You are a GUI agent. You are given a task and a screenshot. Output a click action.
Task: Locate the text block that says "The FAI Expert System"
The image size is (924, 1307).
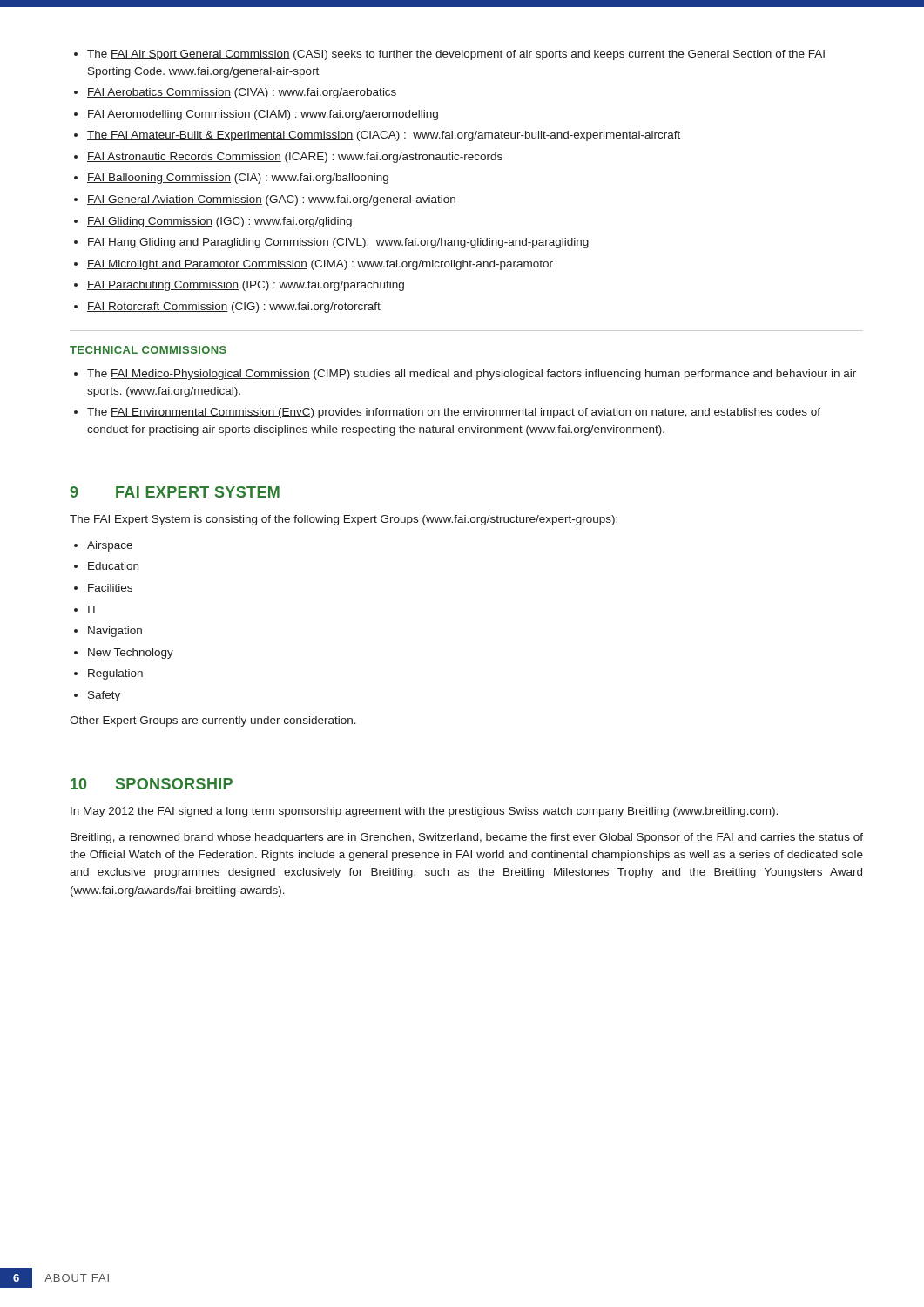coord(344,518)
